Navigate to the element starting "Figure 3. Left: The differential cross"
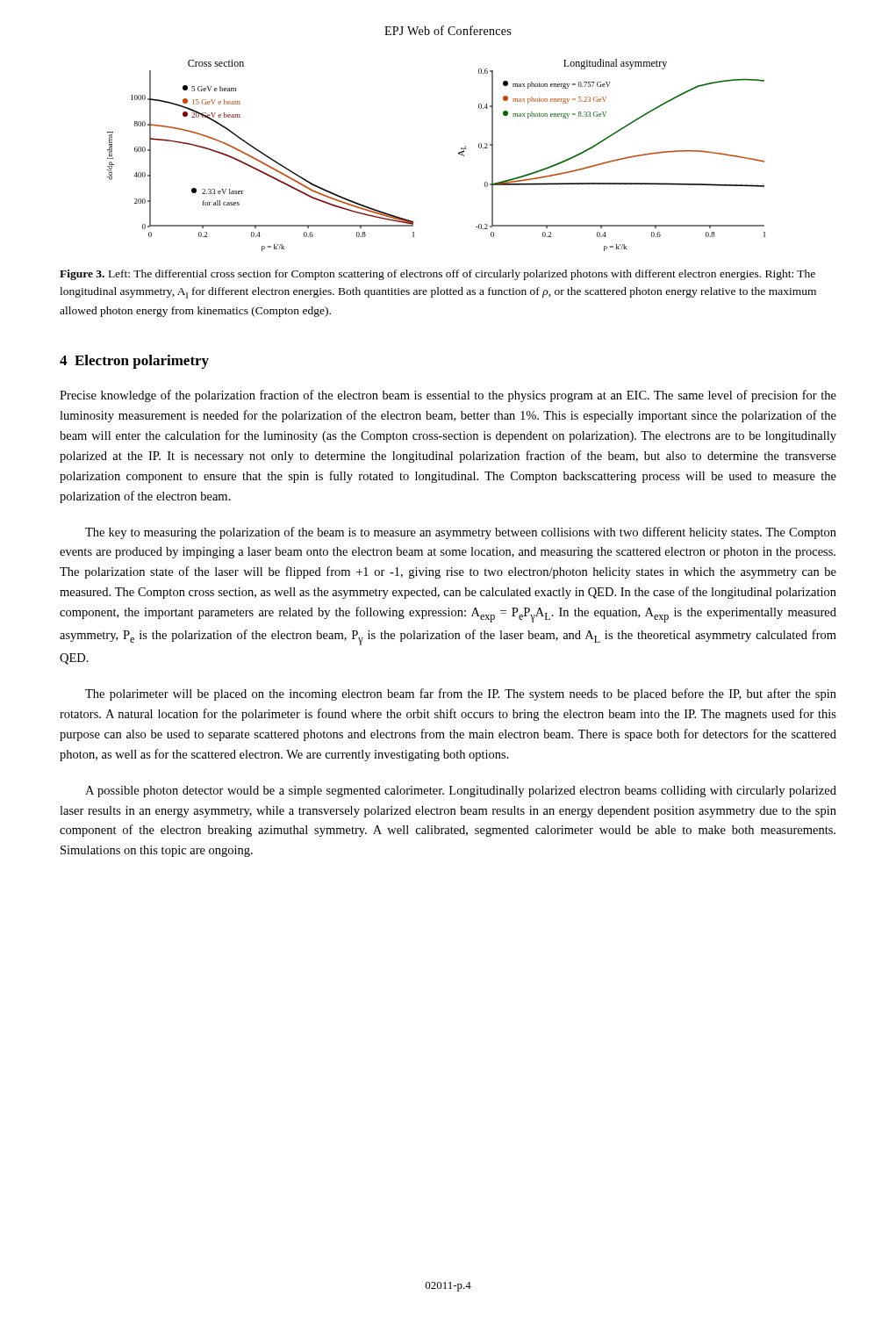The height and width of the screenshot is (1317, 896). coord(438,292)
